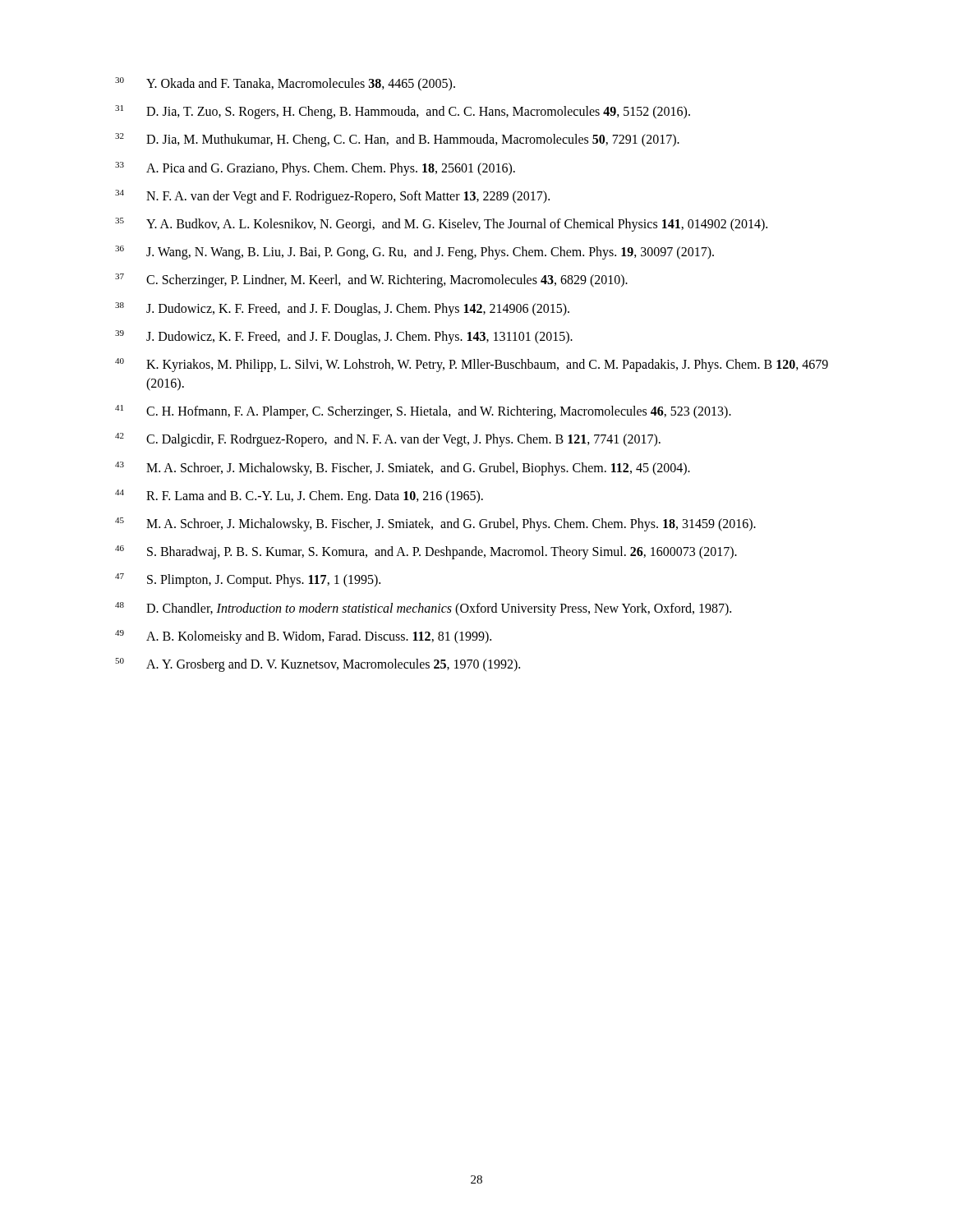Locate the list item that reads "42C. Dalgicdir, F. Rodrguez-Ropero,"
The width and height of the screenshot is (953, 1232).
[x=388, y=438]
